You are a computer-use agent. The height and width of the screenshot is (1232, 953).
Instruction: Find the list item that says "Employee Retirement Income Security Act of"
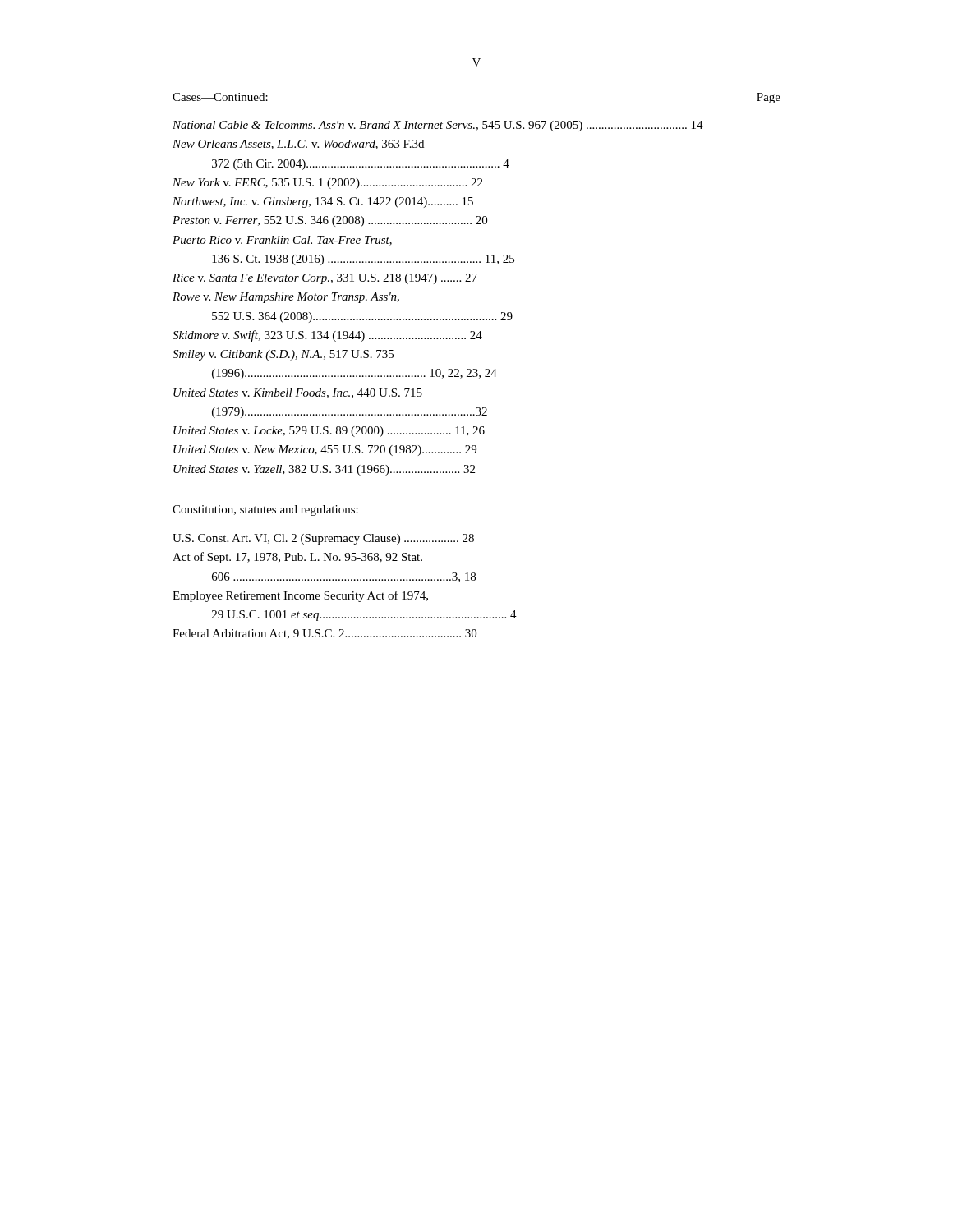coord(344,605)
